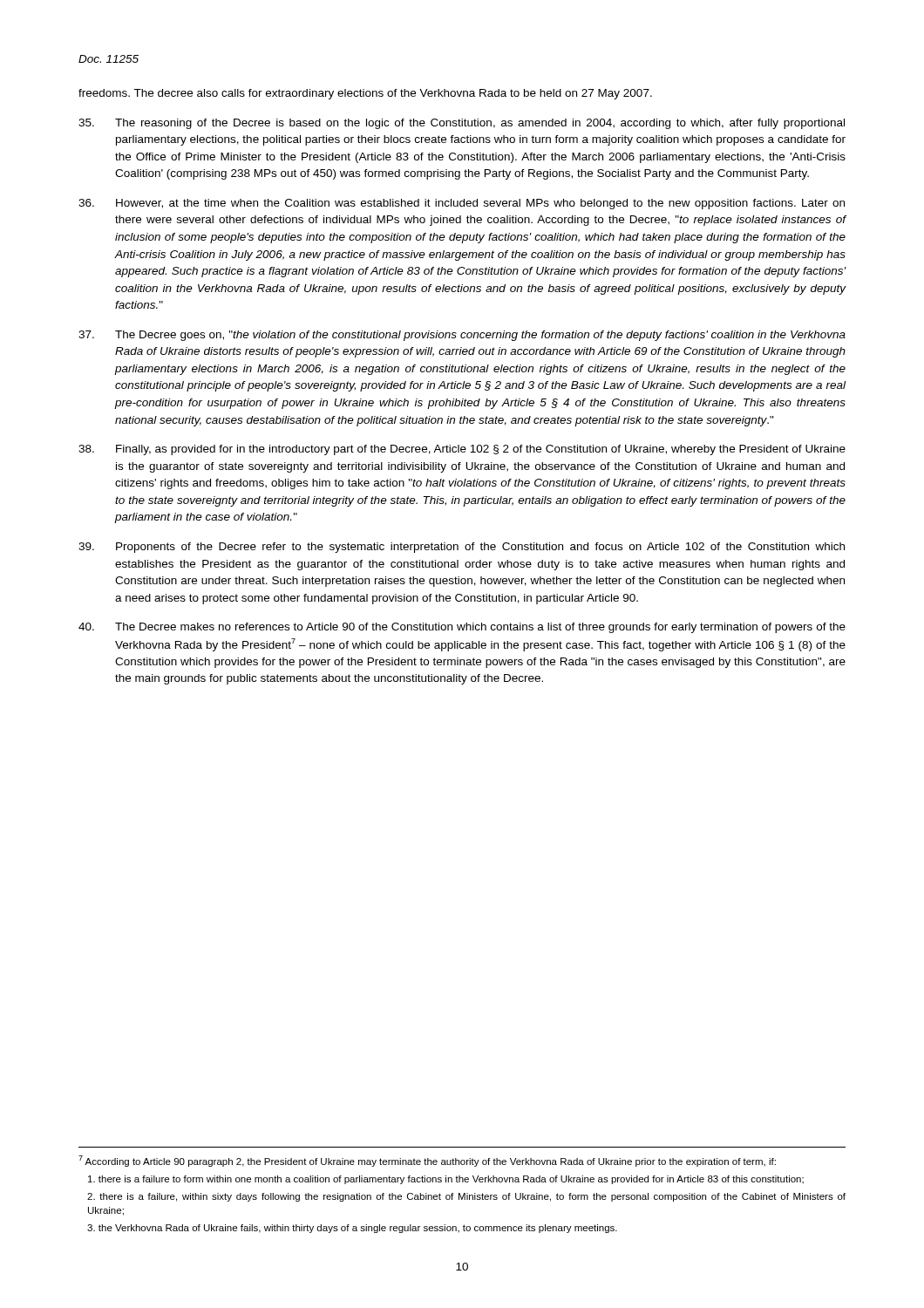Locate the block of text that opens with "However, at the time when the Coalition"

pos(462,254)
